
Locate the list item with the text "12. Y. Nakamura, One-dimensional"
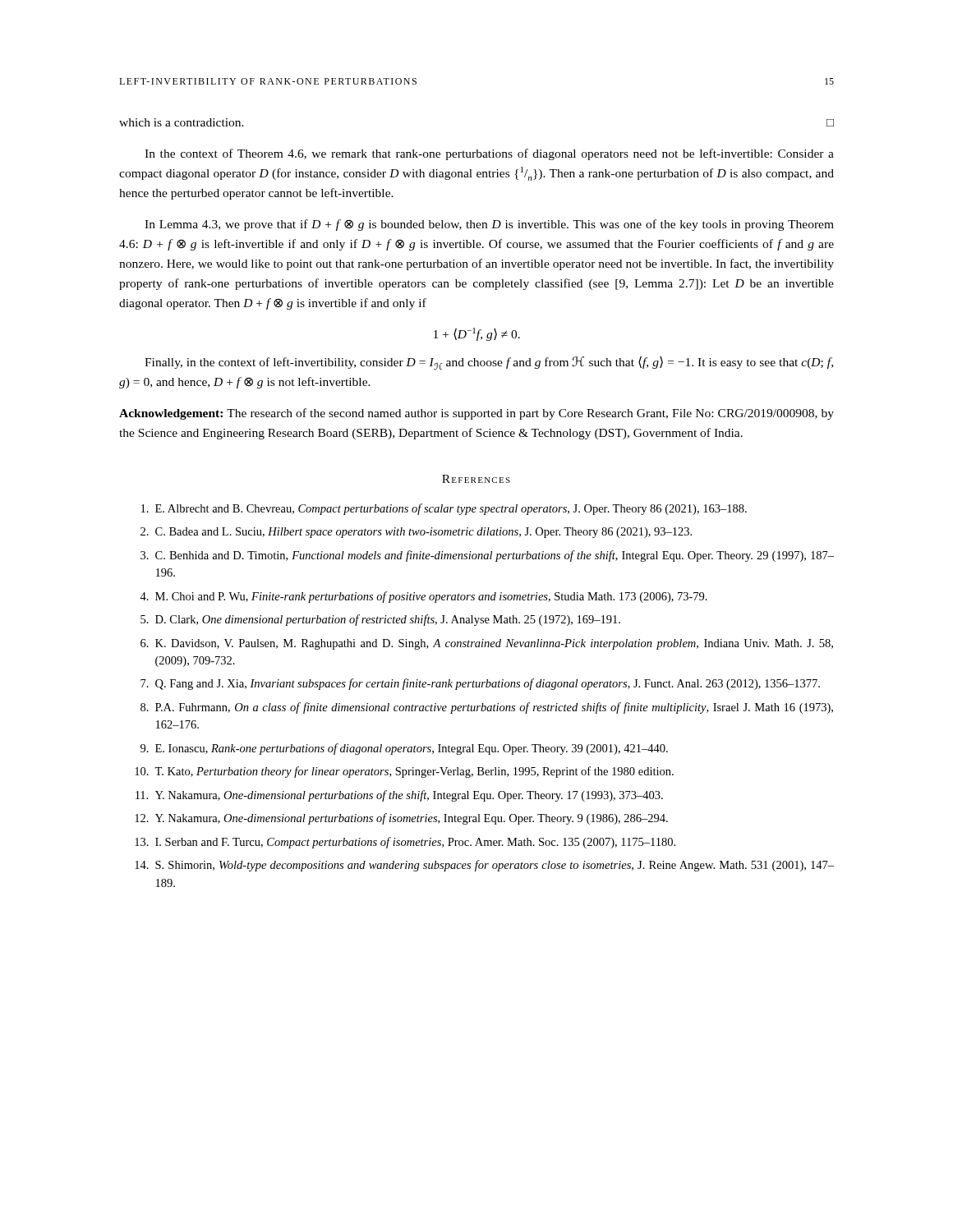476,819
